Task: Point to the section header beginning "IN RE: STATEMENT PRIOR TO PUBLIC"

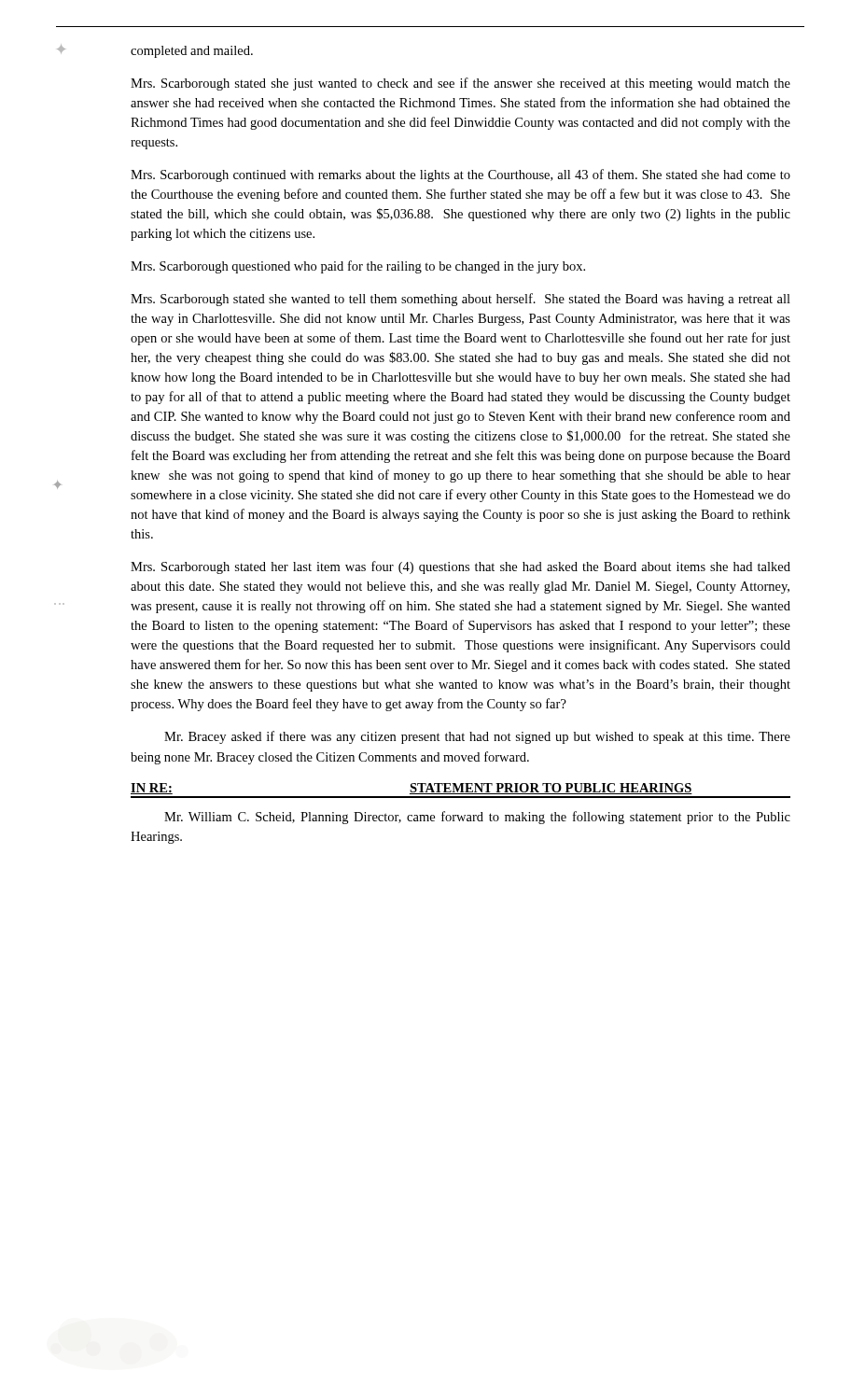Action: click(460, 788)
